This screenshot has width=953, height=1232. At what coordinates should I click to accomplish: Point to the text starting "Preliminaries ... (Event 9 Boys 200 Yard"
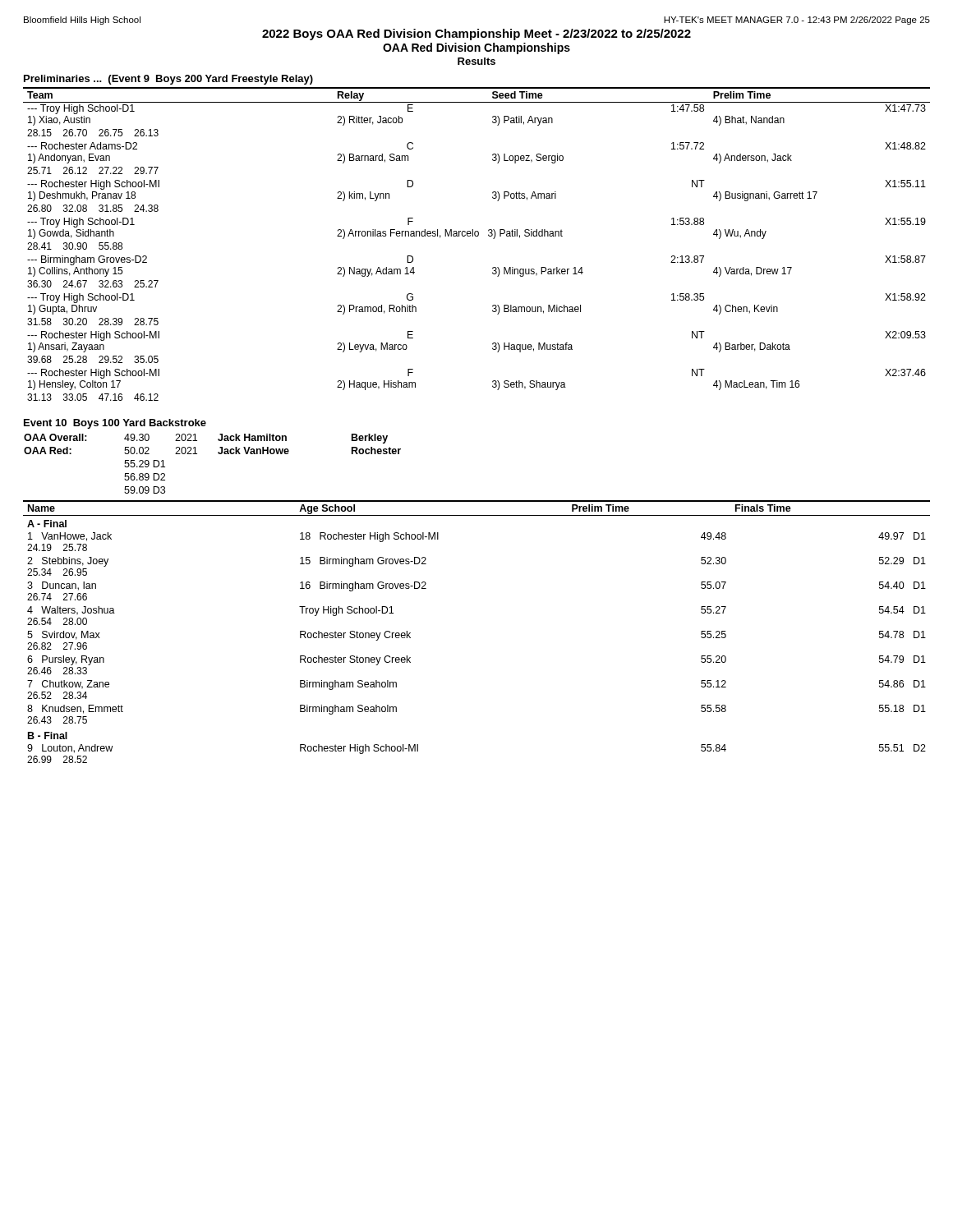tap(168, 78)
